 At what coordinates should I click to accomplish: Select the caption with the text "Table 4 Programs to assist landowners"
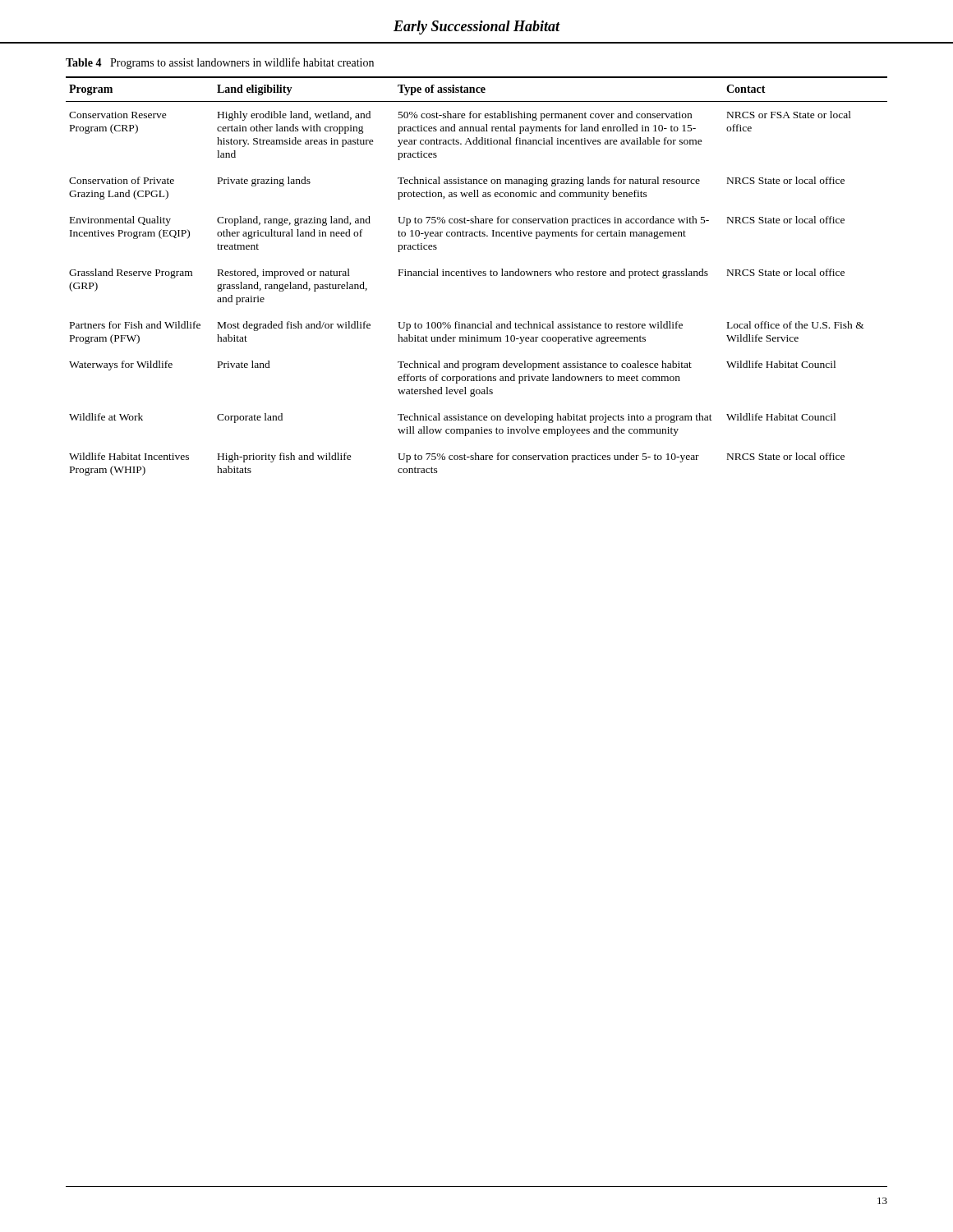[x=220, y=63]
